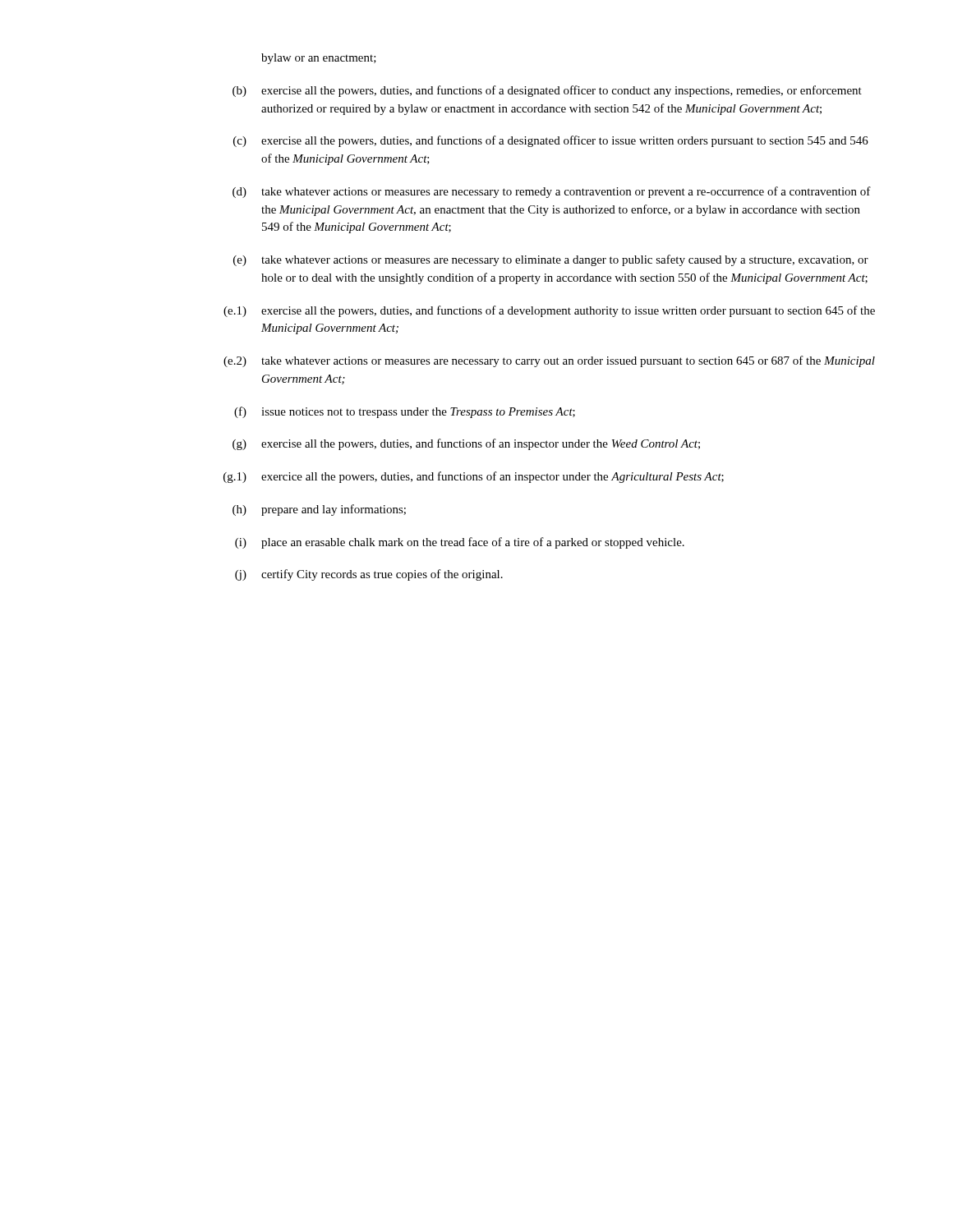Click on the element starting "(h) prepare and lay informations;"

(x=319, y=510)
